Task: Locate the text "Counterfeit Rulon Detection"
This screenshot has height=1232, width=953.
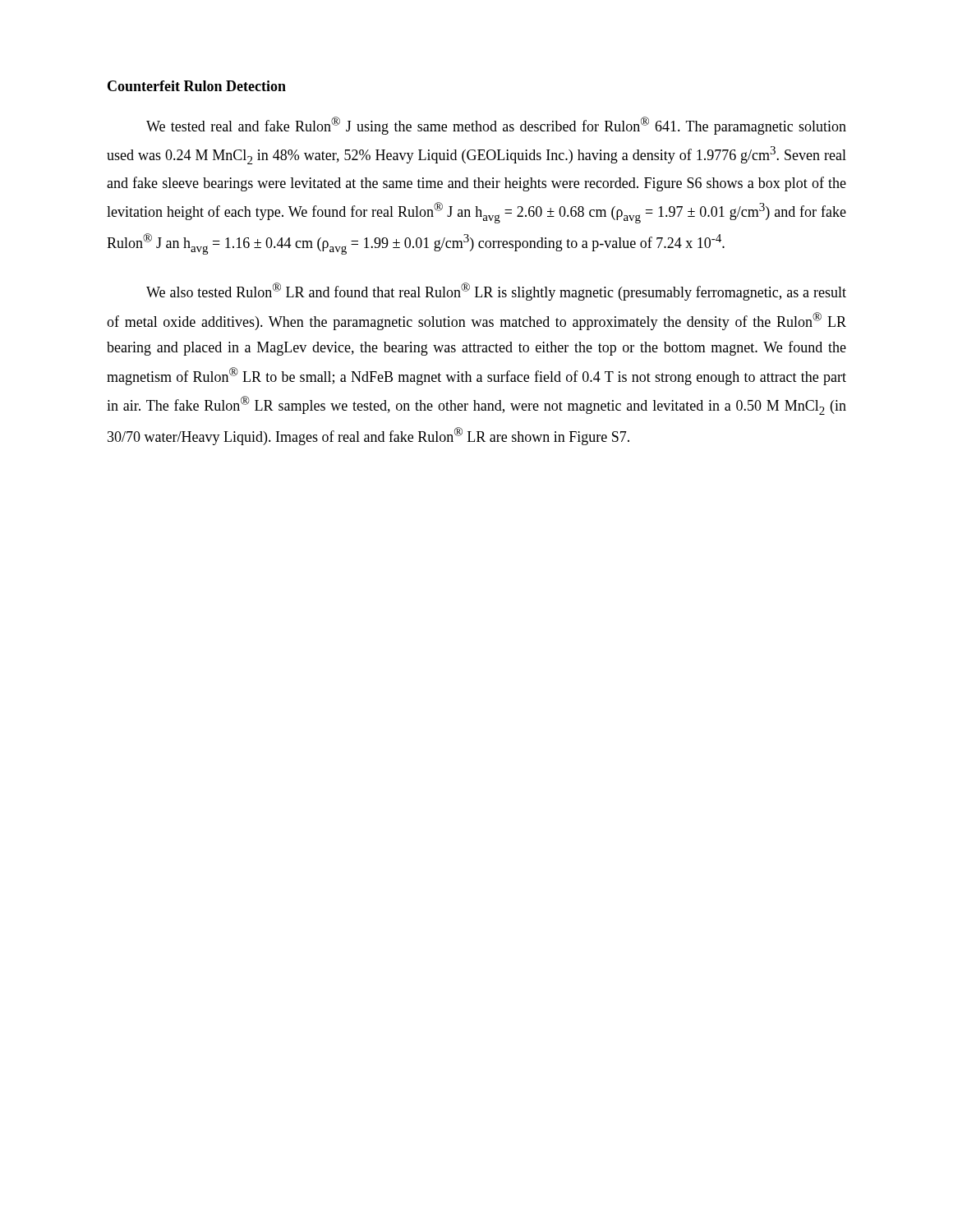Action: pos(196,86)
